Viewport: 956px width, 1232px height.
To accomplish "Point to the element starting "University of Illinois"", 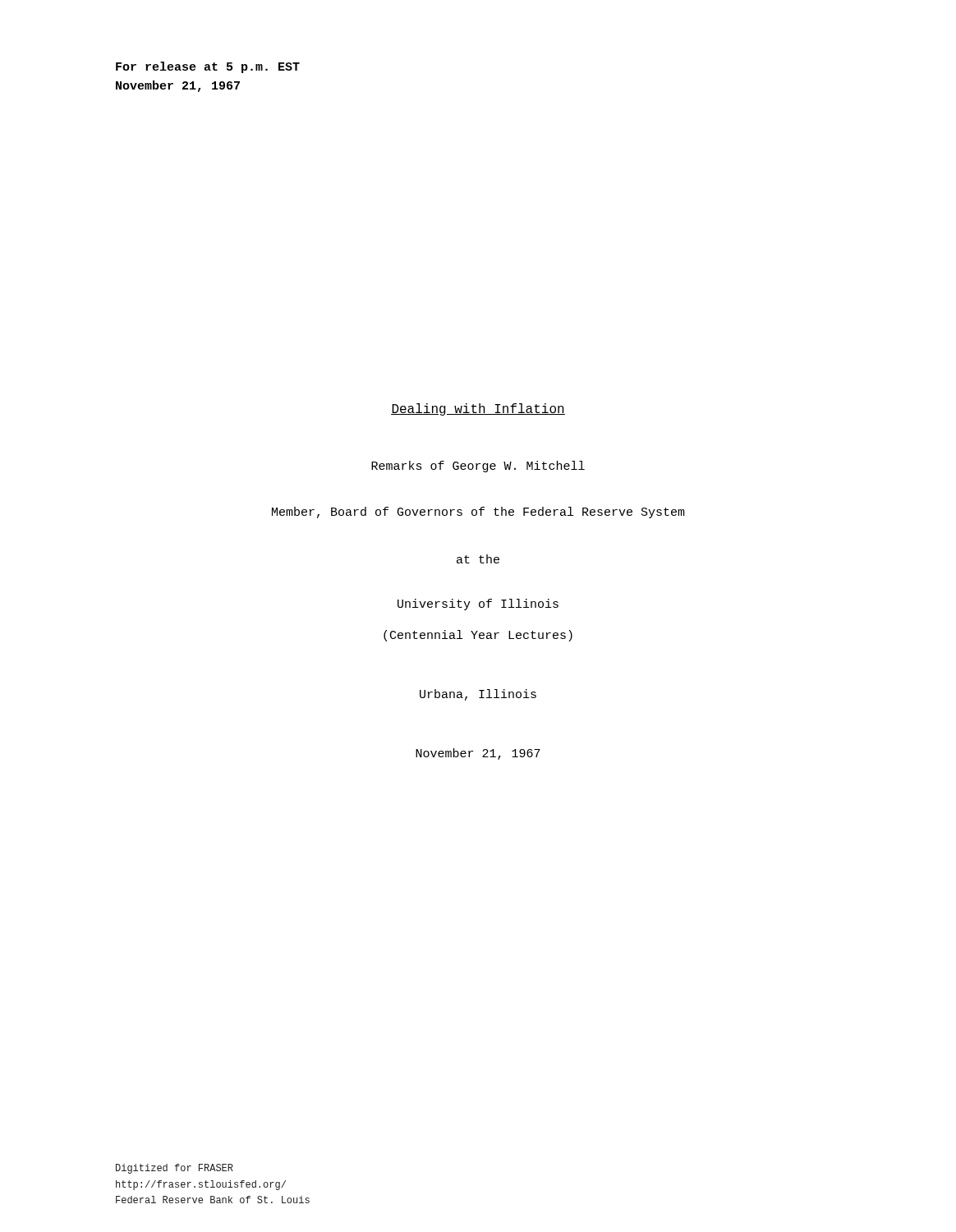I will pyautogui.click(x=478, y=605).
